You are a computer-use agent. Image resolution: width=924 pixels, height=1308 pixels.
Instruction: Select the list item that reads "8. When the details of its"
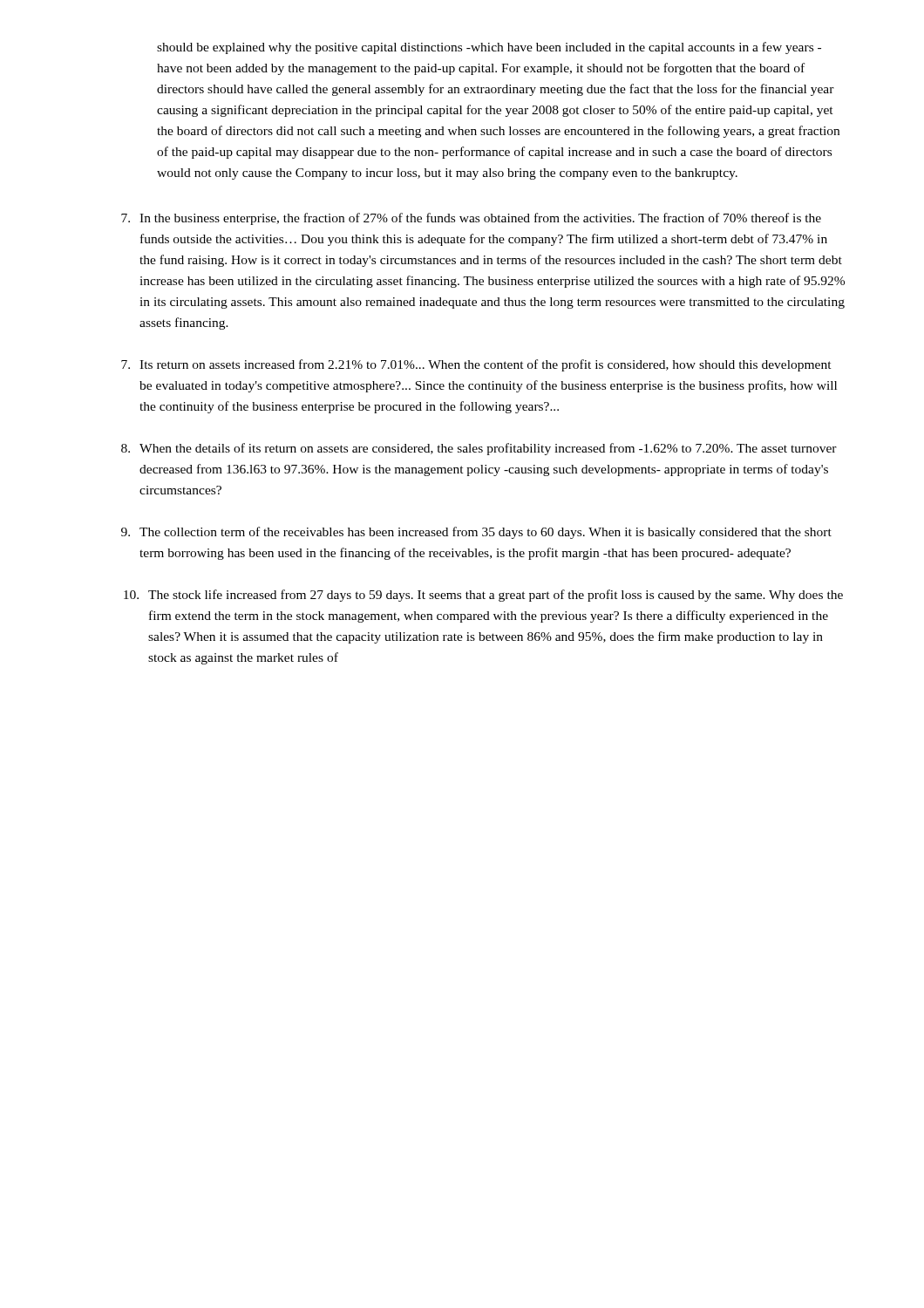point(470,469)
